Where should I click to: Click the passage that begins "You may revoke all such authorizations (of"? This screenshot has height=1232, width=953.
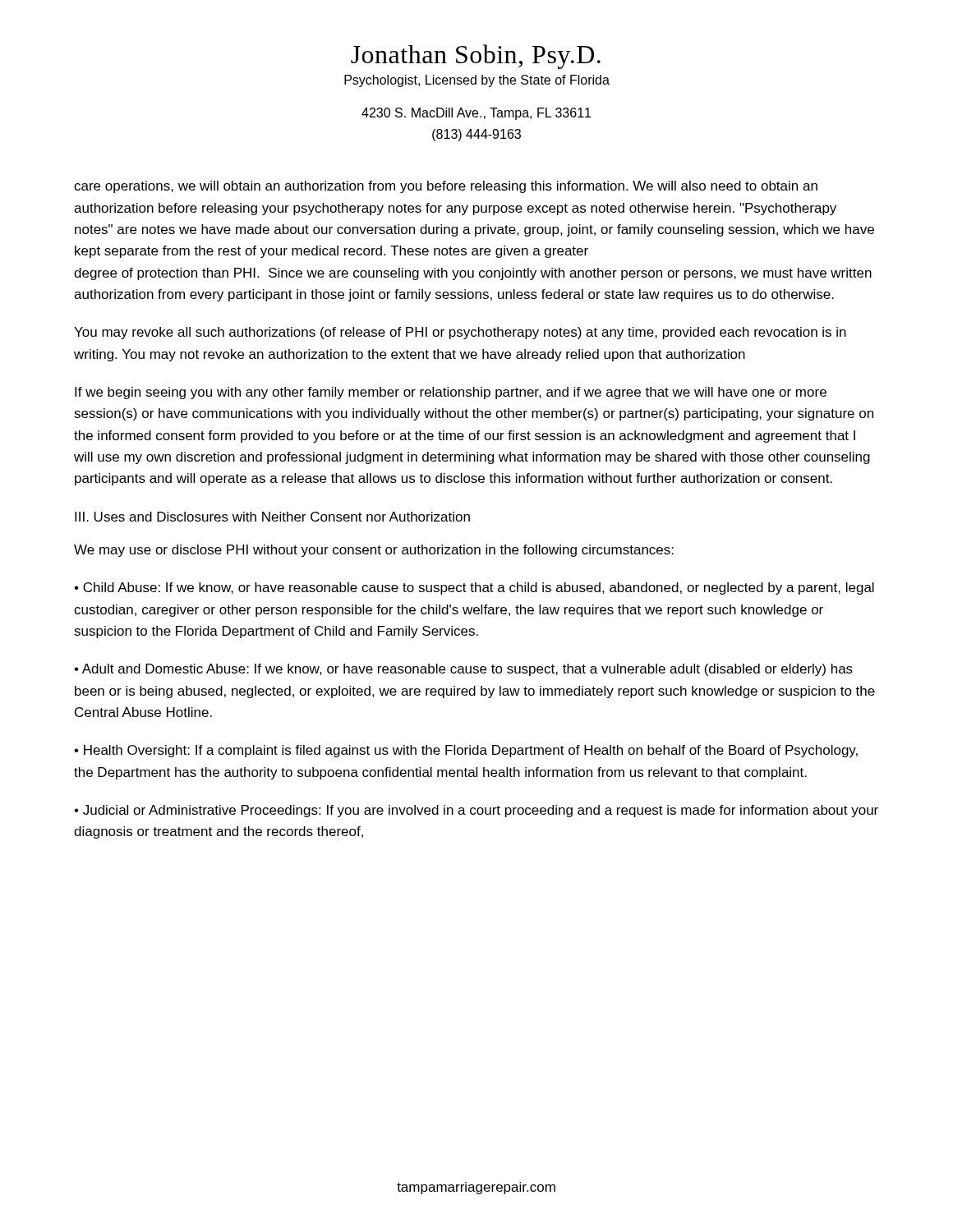pos(460,343)
